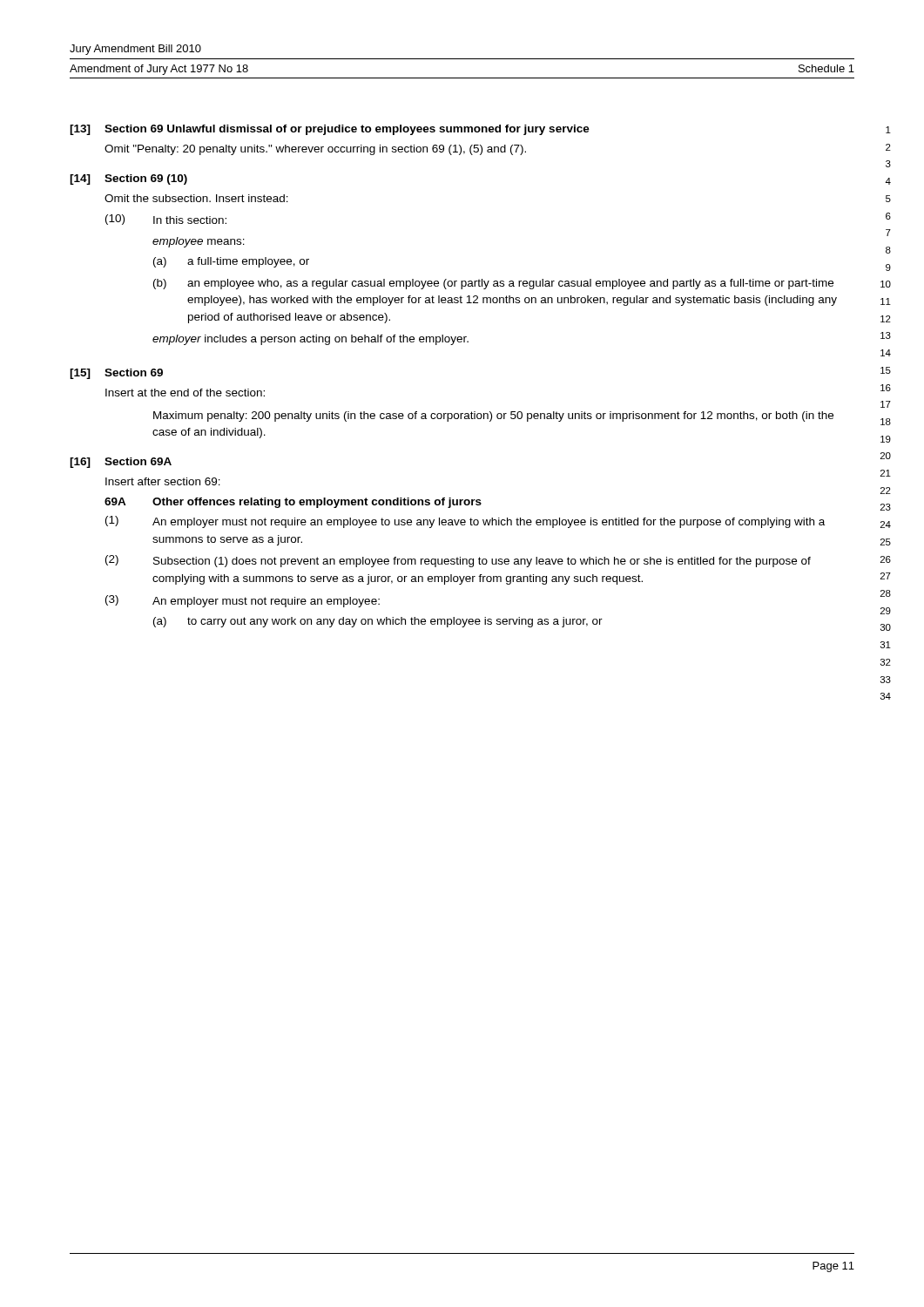The width and height of the screenshot is (924, 1307).
Task: Navigate to the text block starting "employee means:"
Action: pos(199,241)
